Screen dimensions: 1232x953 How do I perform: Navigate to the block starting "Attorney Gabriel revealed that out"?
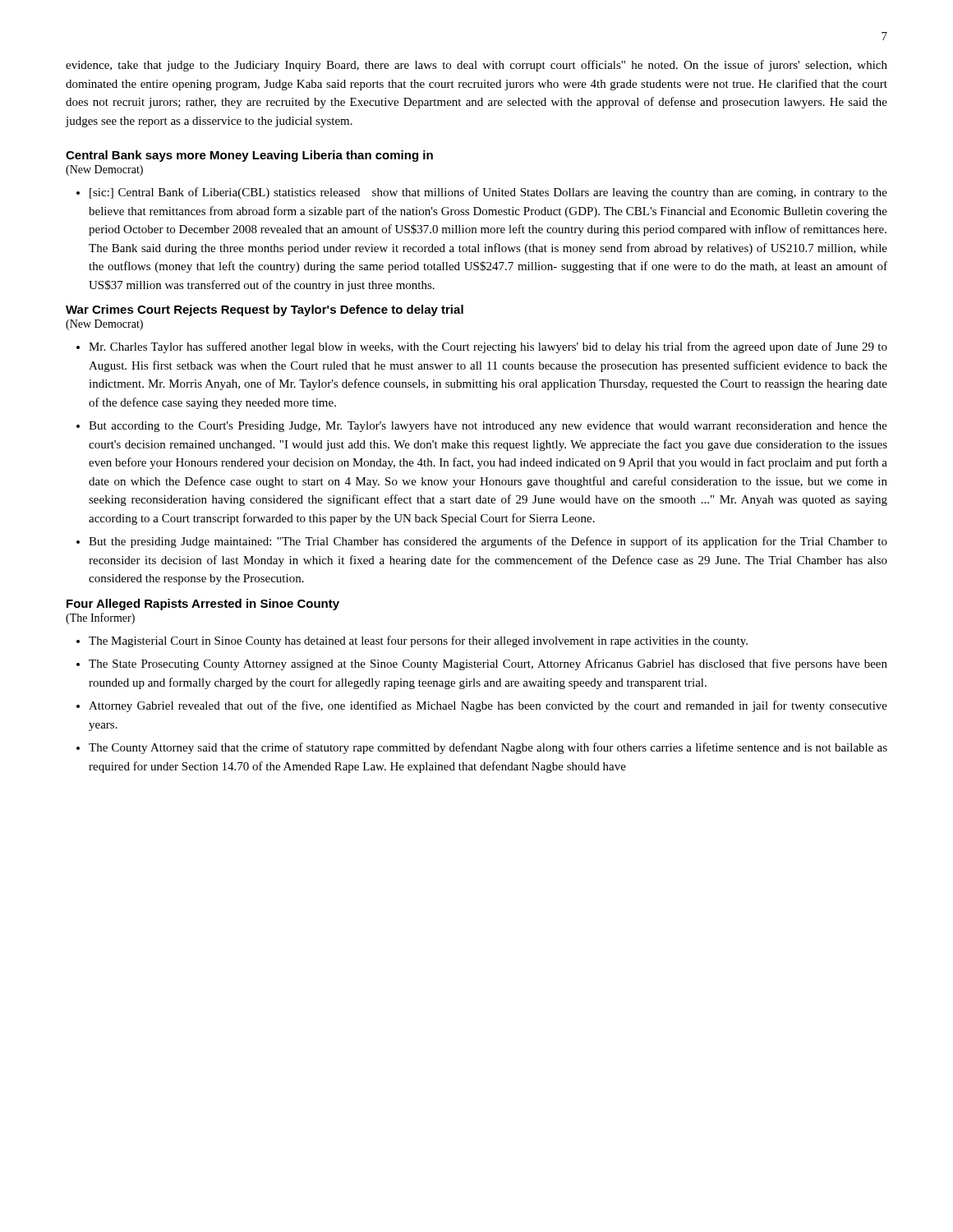488,715
